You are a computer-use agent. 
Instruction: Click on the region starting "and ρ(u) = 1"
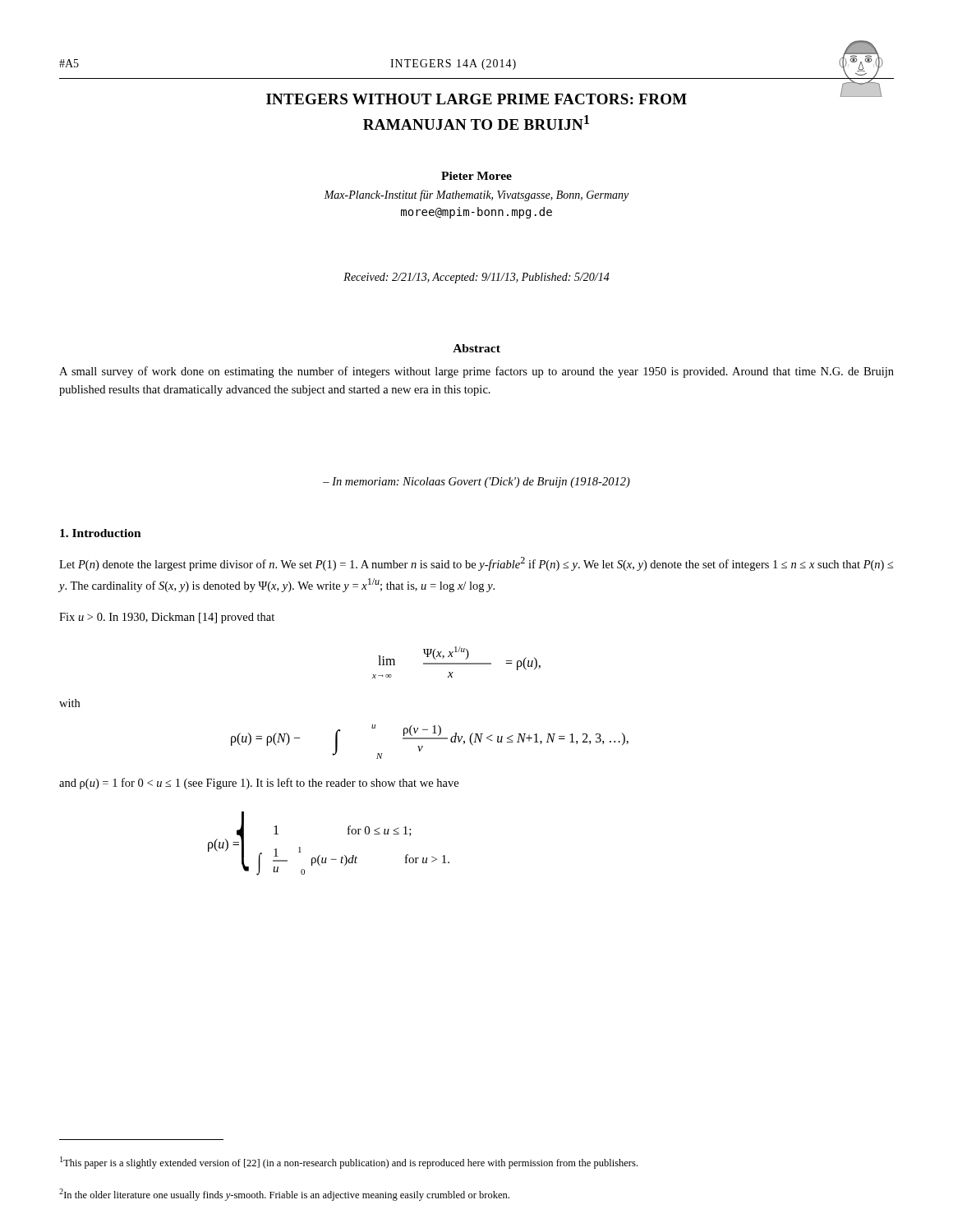click(x=259, y=783)
